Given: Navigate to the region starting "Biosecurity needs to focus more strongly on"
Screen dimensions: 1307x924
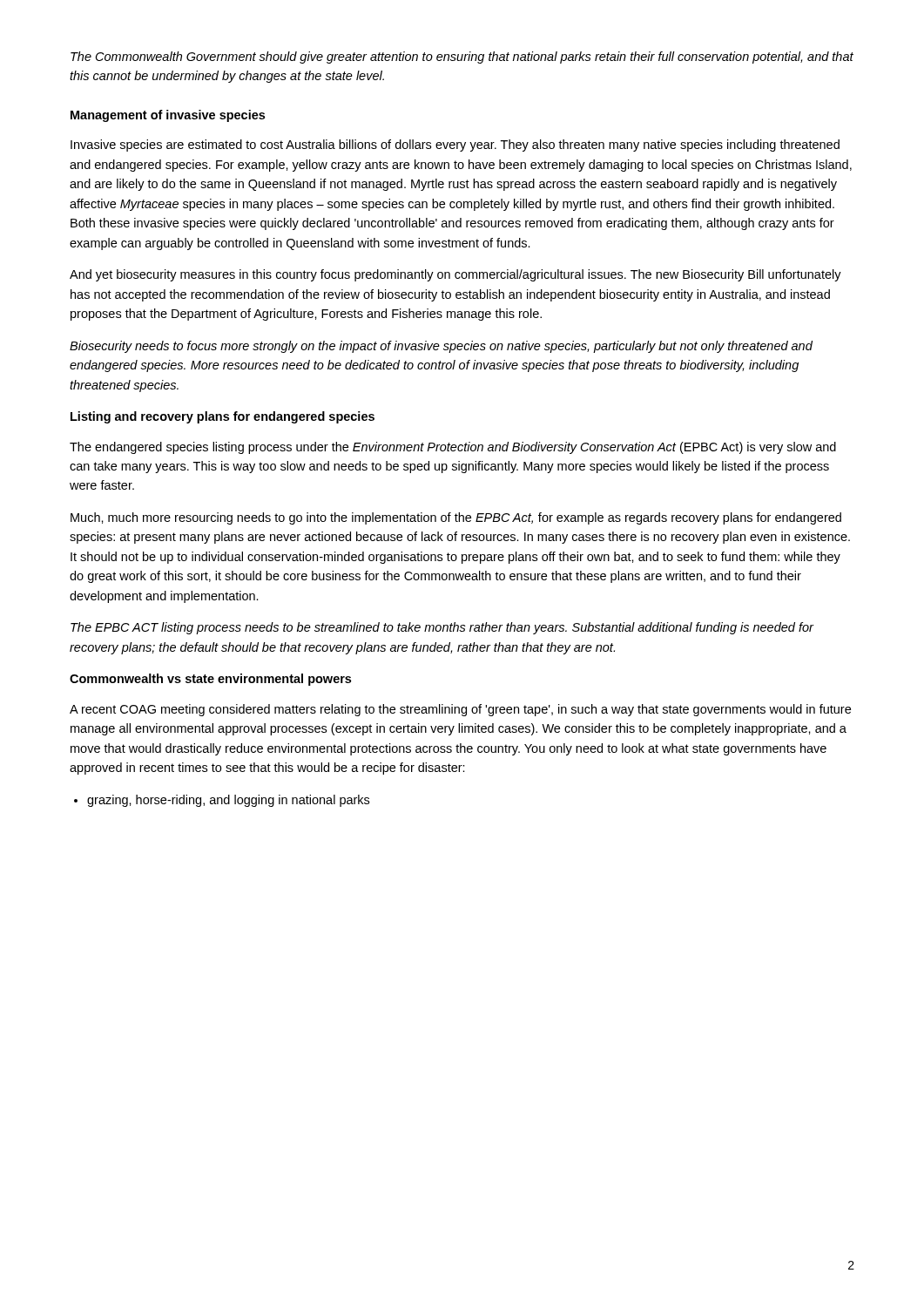Looking at the screenshot, I should point(462,365).
